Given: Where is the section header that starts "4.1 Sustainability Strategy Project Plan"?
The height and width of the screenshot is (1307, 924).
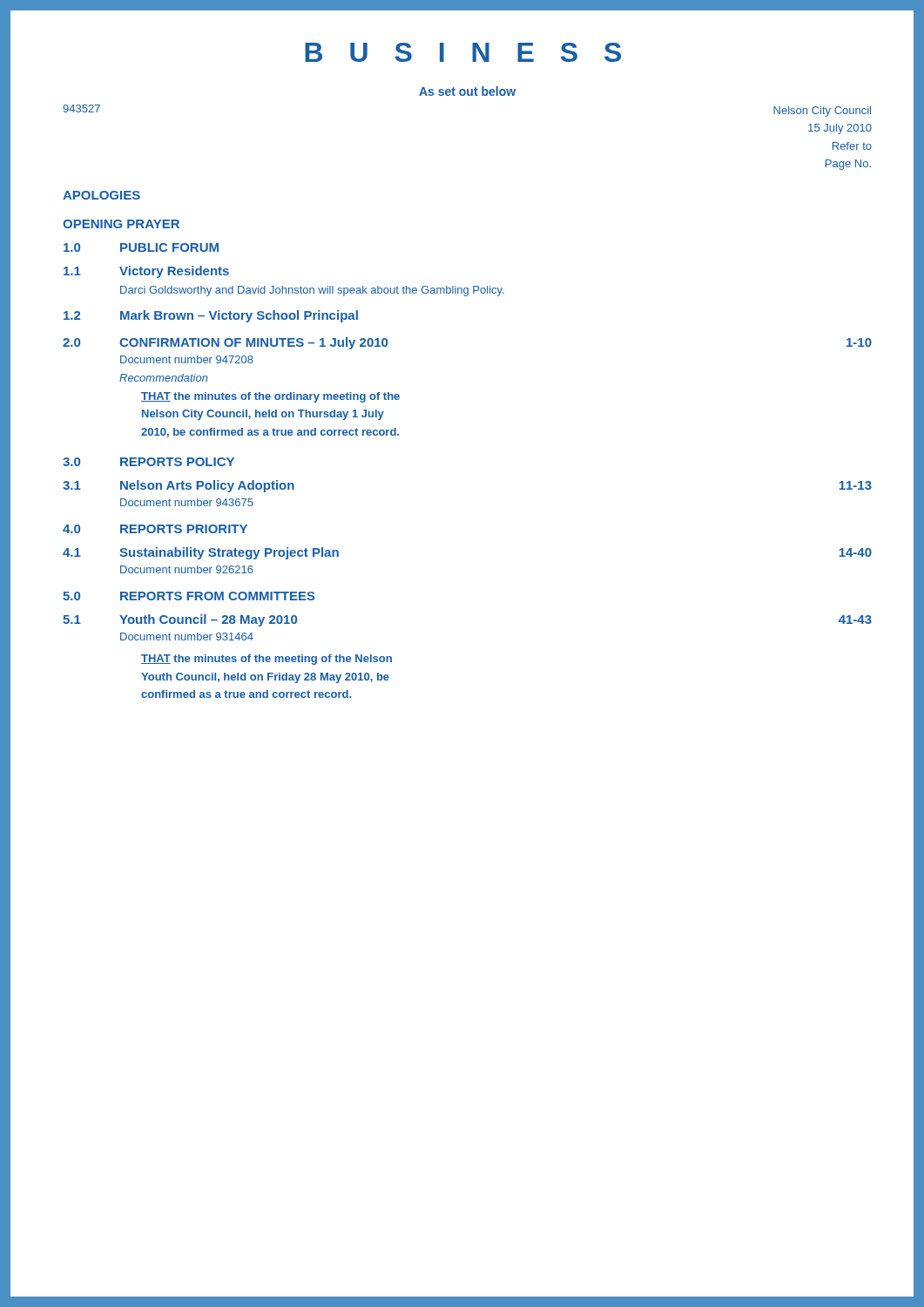Looking at the screenshot, I should [x=232, y=553].
